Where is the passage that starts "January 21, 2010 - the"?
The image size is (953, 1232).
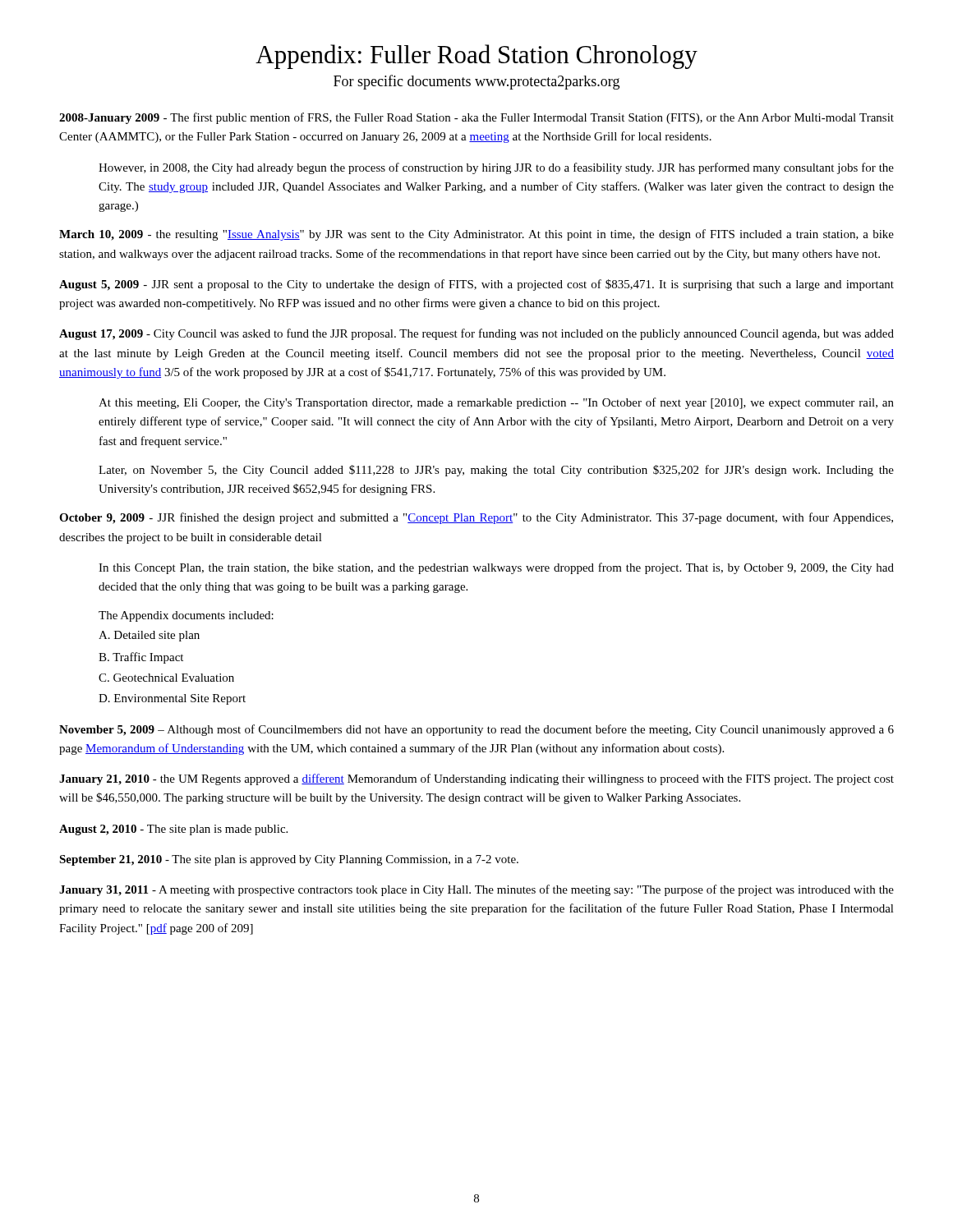(x=476, y=788)
